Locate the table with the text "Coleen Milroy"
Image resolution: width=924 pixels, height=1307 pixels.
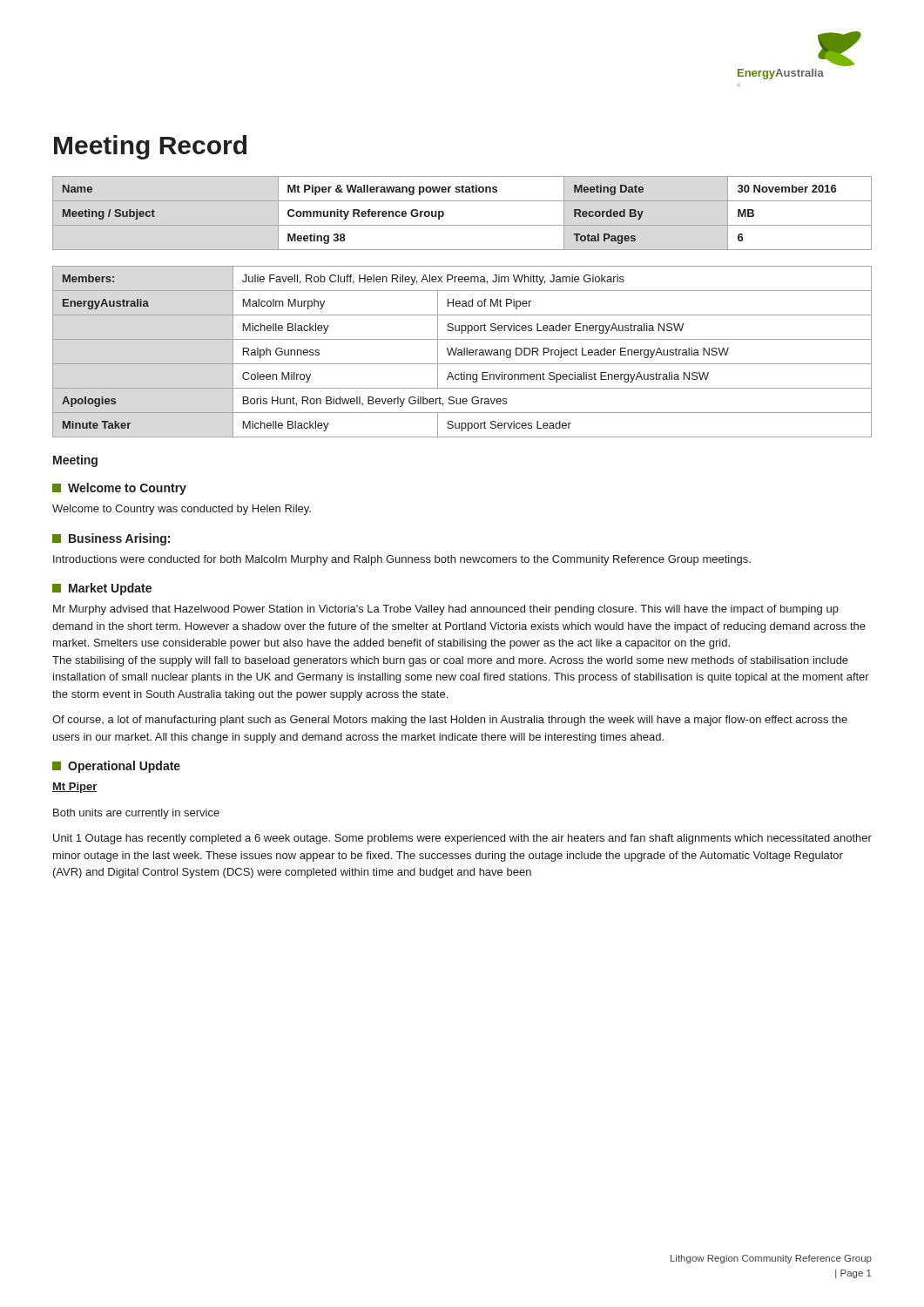pos(462,352)
